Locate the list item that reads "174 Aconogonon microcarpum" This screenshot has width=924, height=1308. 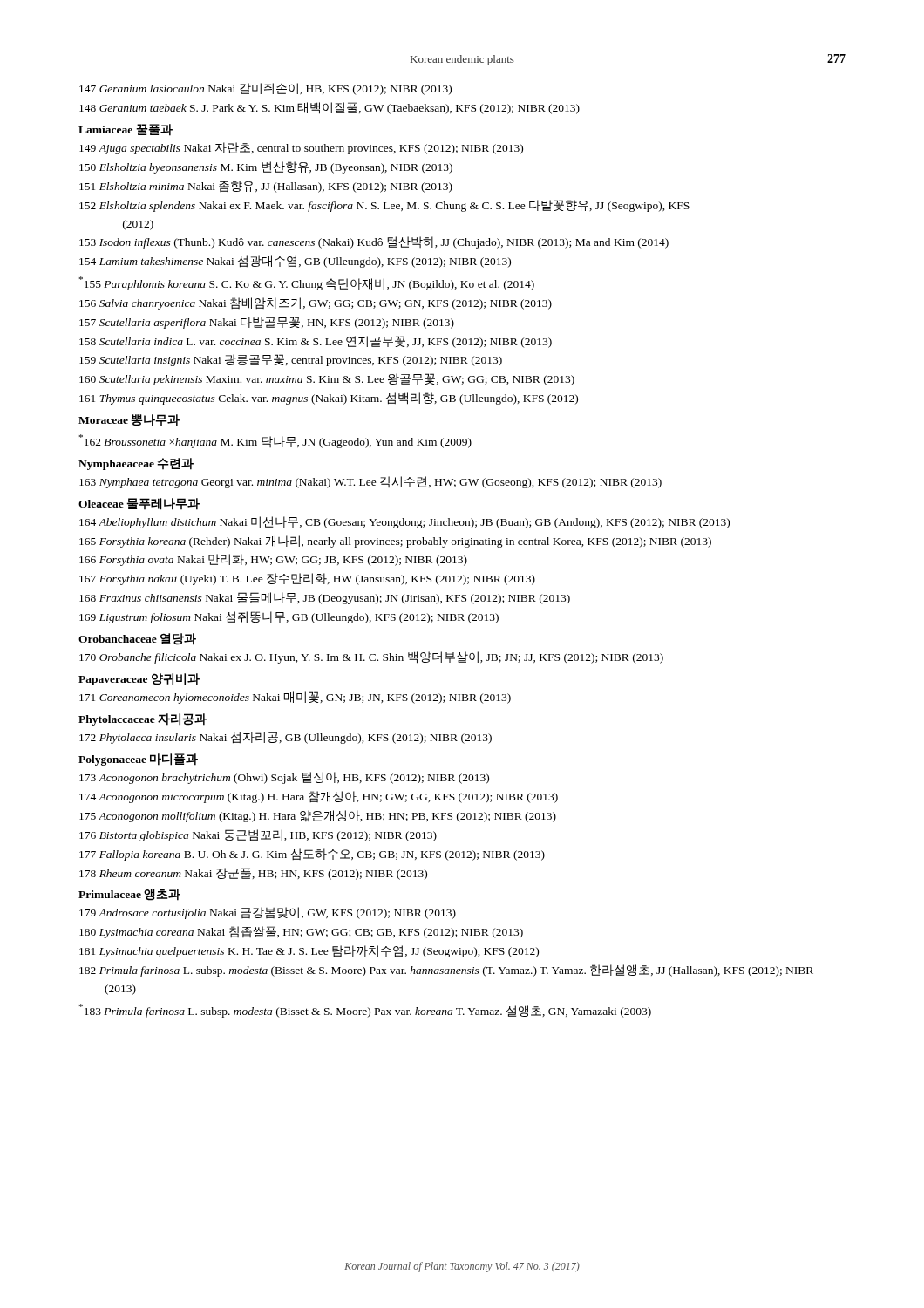click(318, 796)
